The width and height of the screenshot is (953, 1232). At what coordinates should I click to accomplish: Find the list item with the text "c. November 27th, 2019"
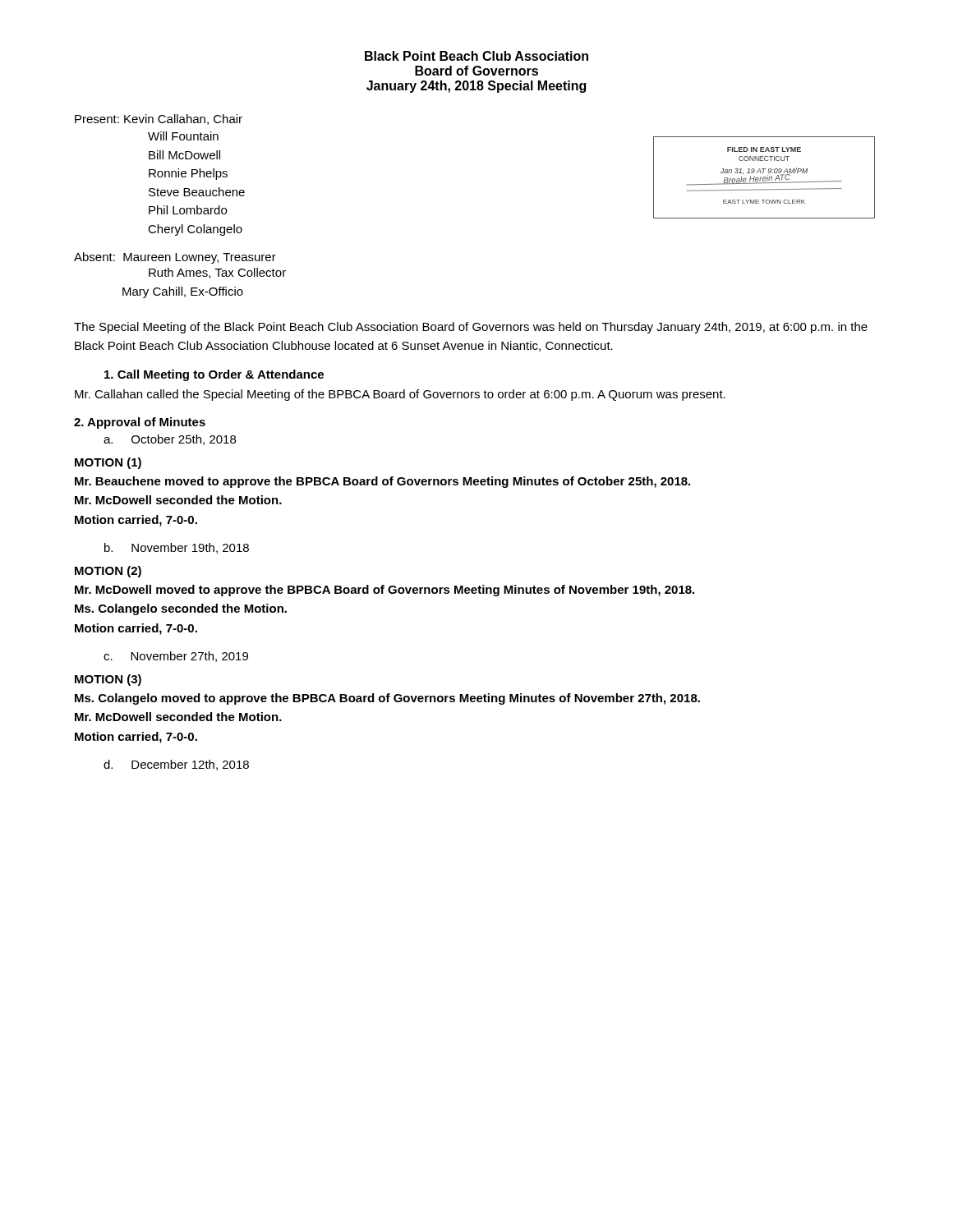coord(176,656)
